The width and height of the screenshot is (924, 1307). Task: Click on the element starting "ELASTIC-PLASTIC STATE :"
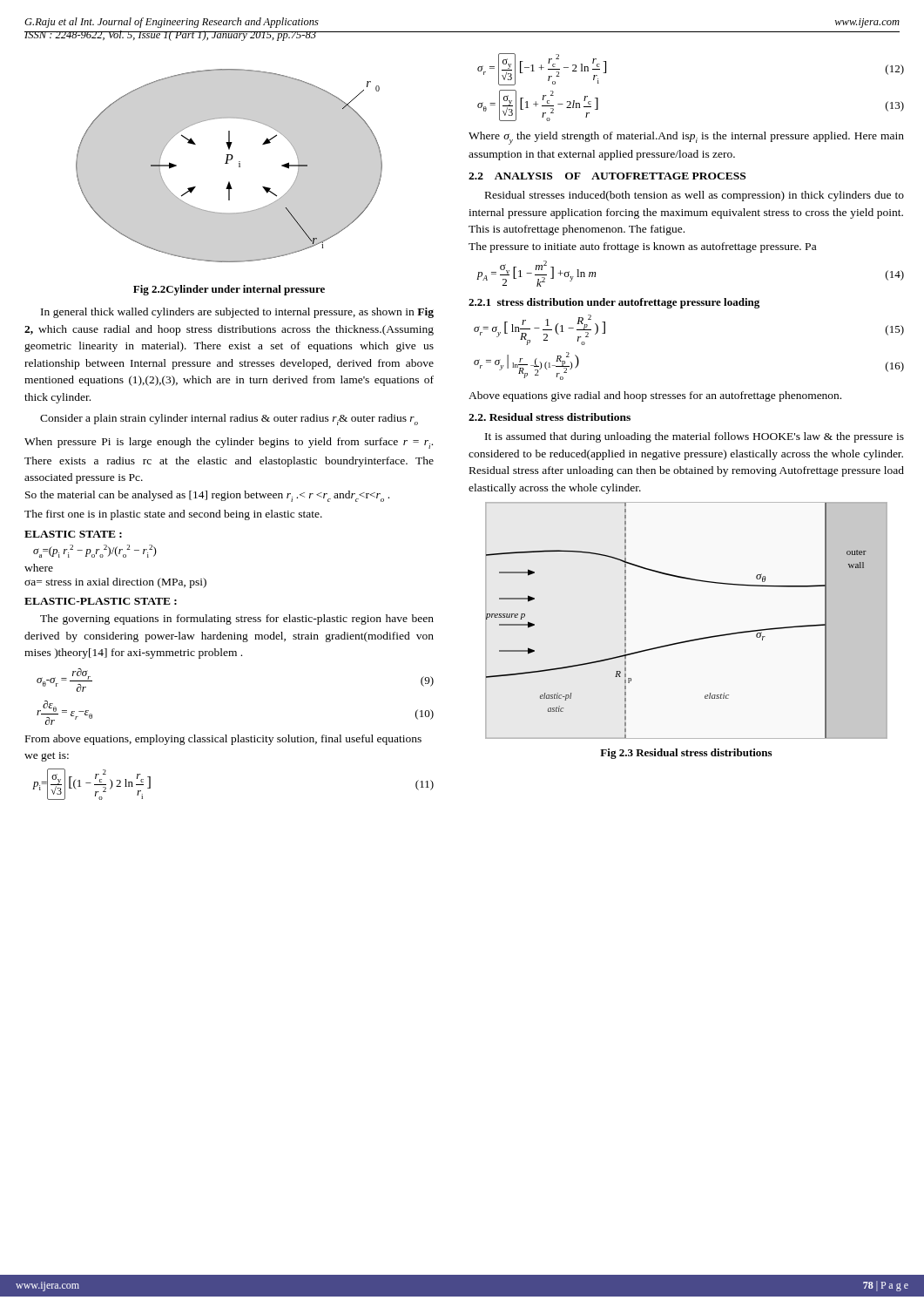point(101,601)
